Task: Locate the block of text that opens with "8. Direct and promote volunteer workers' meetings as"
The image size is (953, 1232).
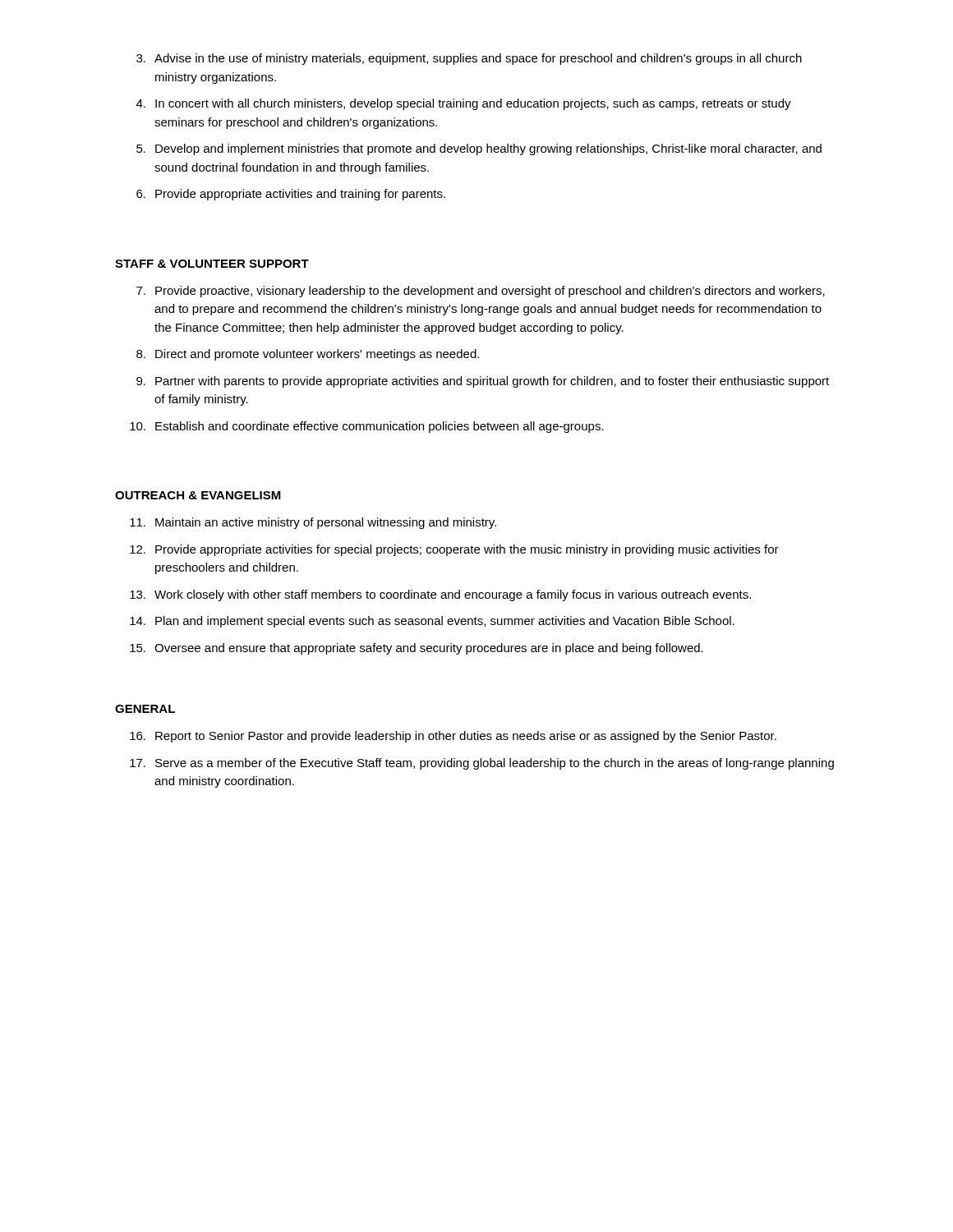Action: coord(476,354)
